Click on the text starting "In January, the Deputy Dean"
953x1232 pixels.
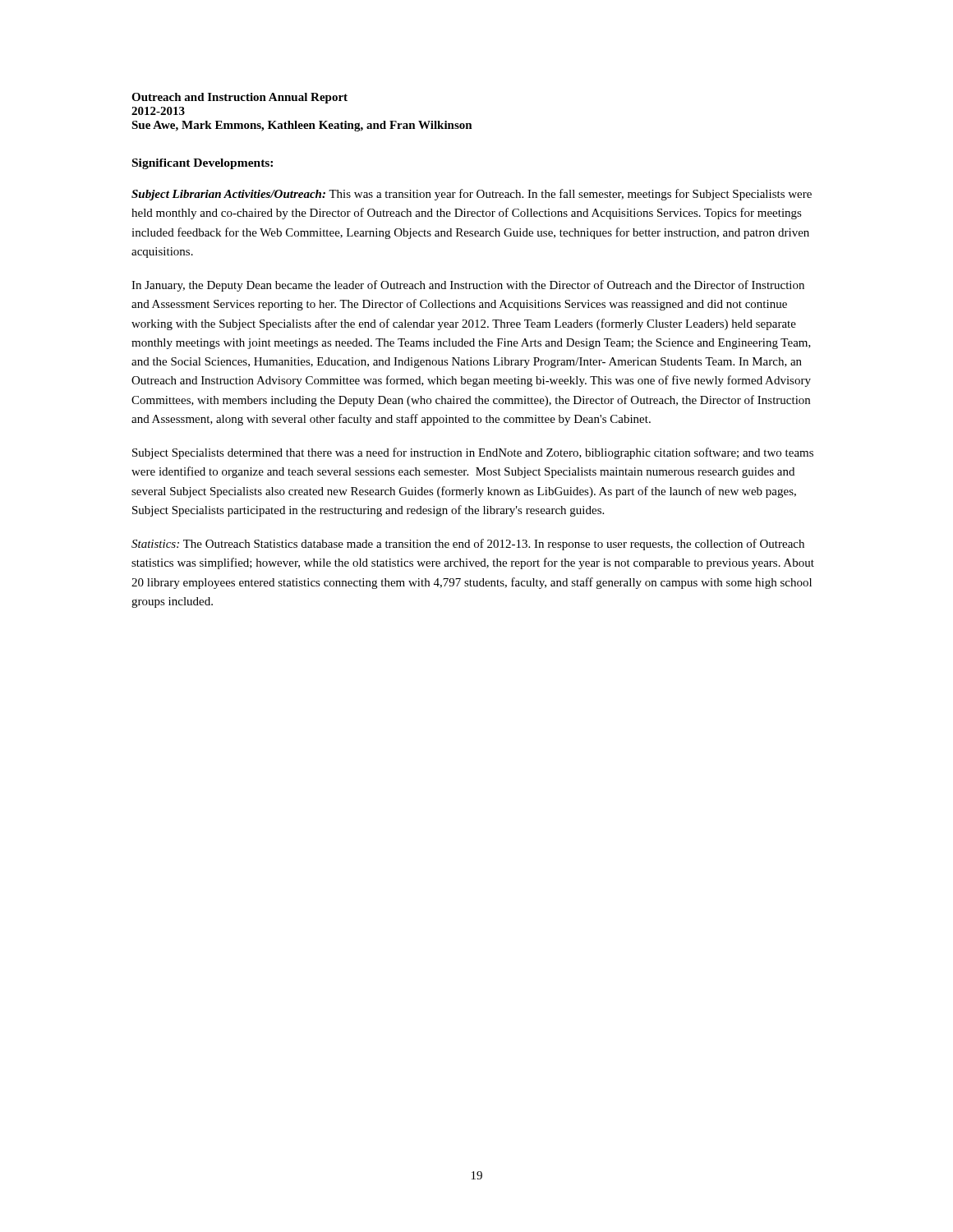(x=471, y=352)
